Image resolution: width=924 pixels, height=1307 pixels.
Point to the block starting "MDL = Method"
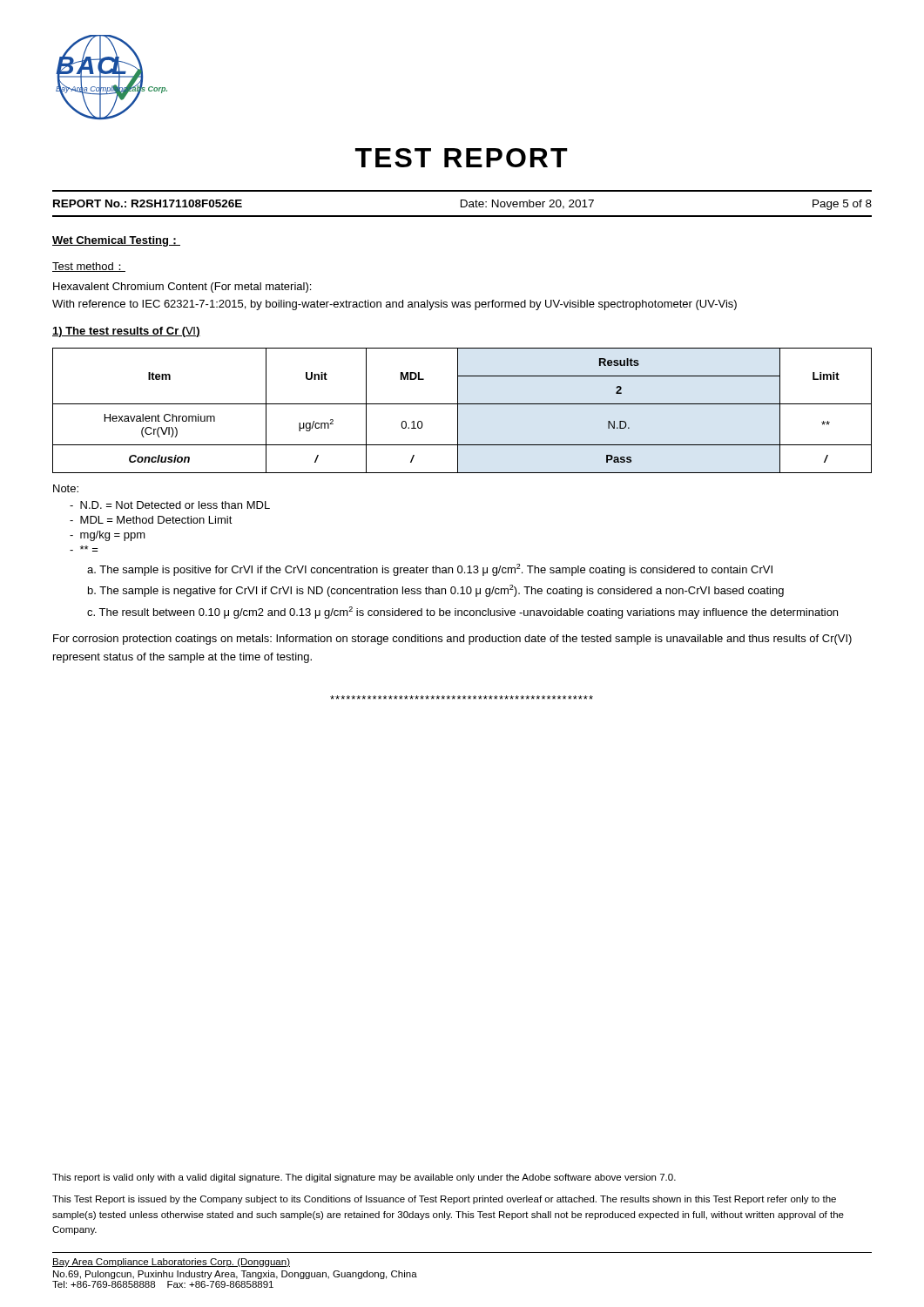tap(151, 520)
